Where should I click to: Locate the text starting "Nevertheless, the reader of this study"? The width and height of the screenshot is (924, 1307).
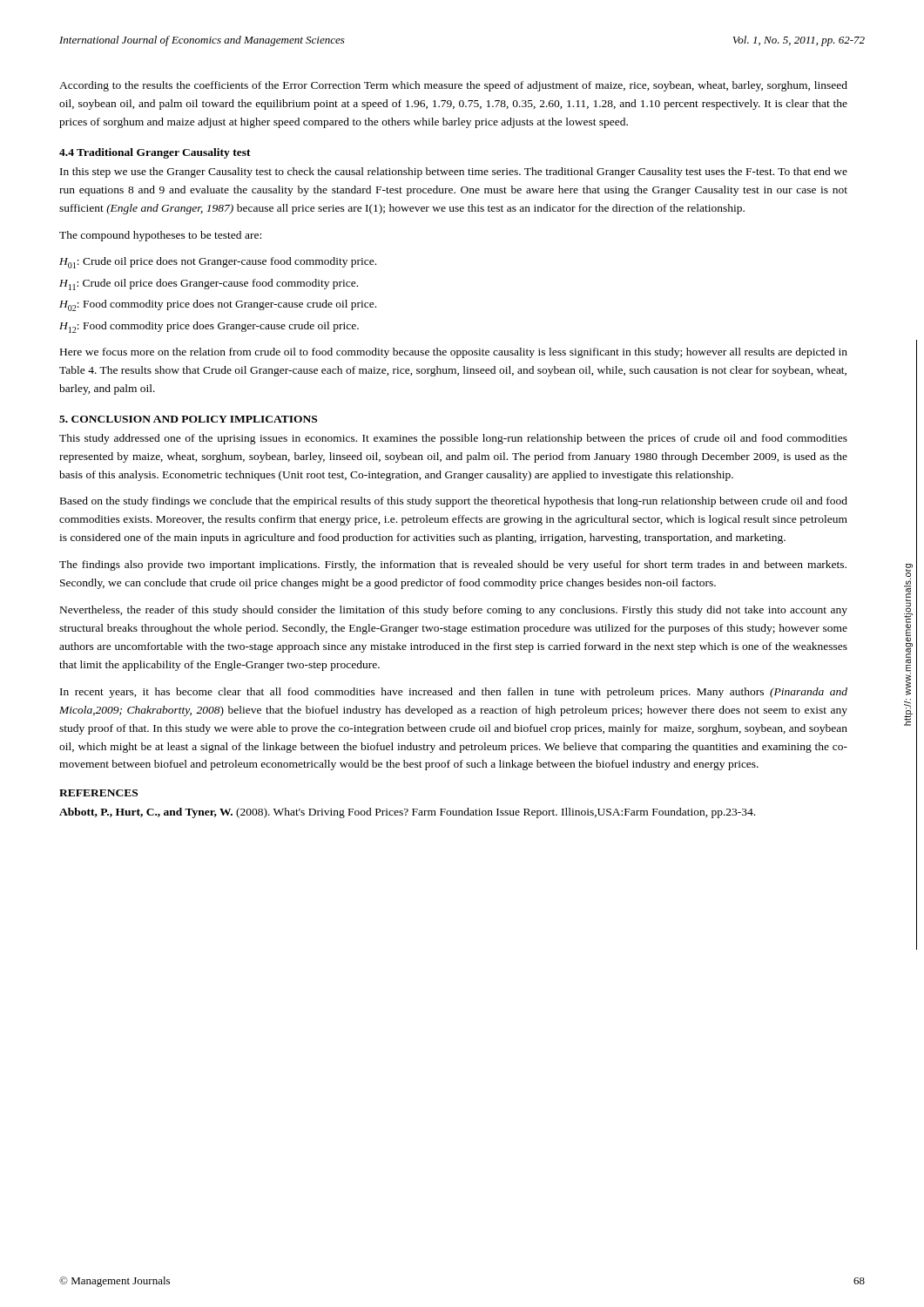[453, 637]
